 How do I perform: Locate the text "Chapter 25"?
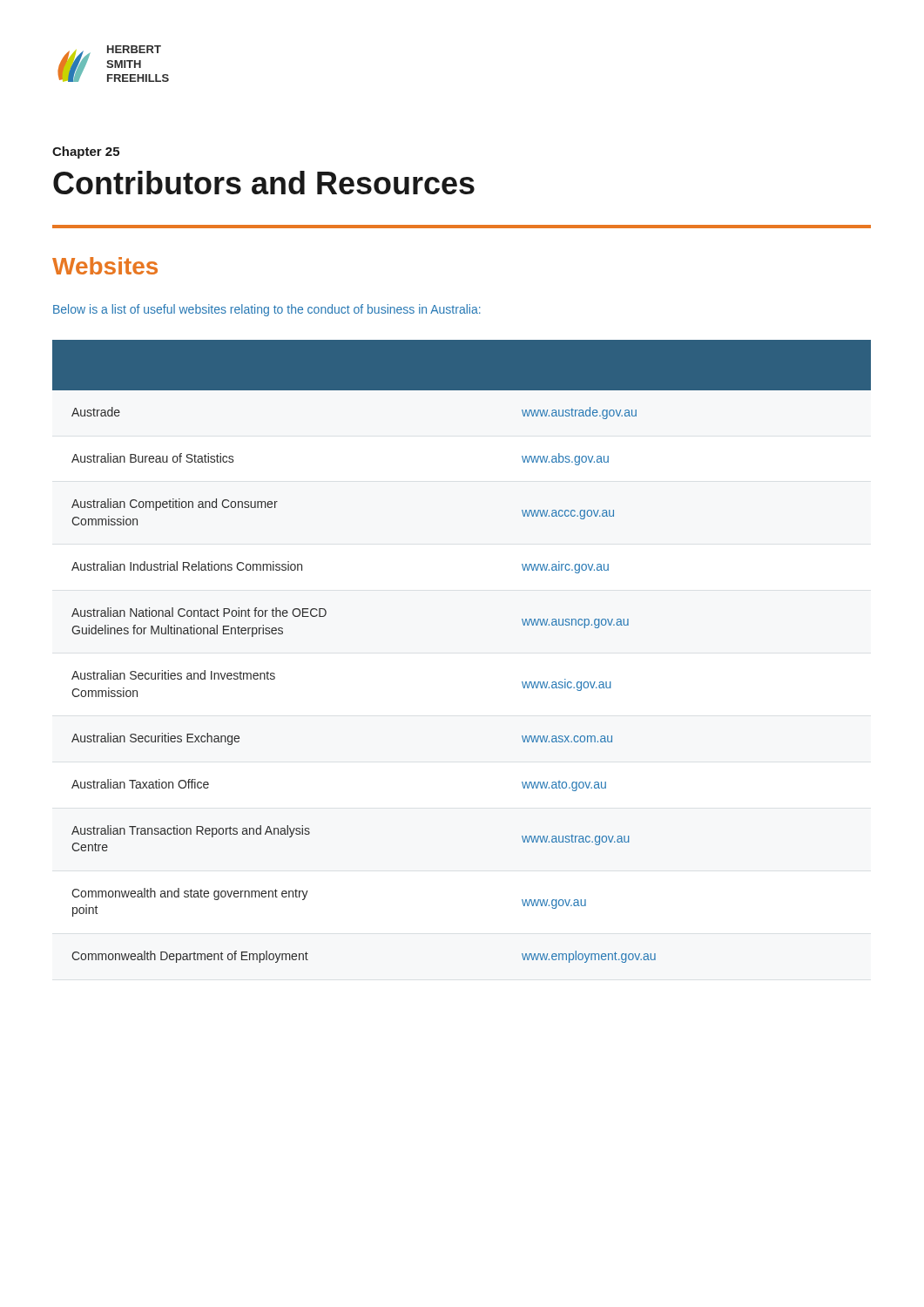86,151
